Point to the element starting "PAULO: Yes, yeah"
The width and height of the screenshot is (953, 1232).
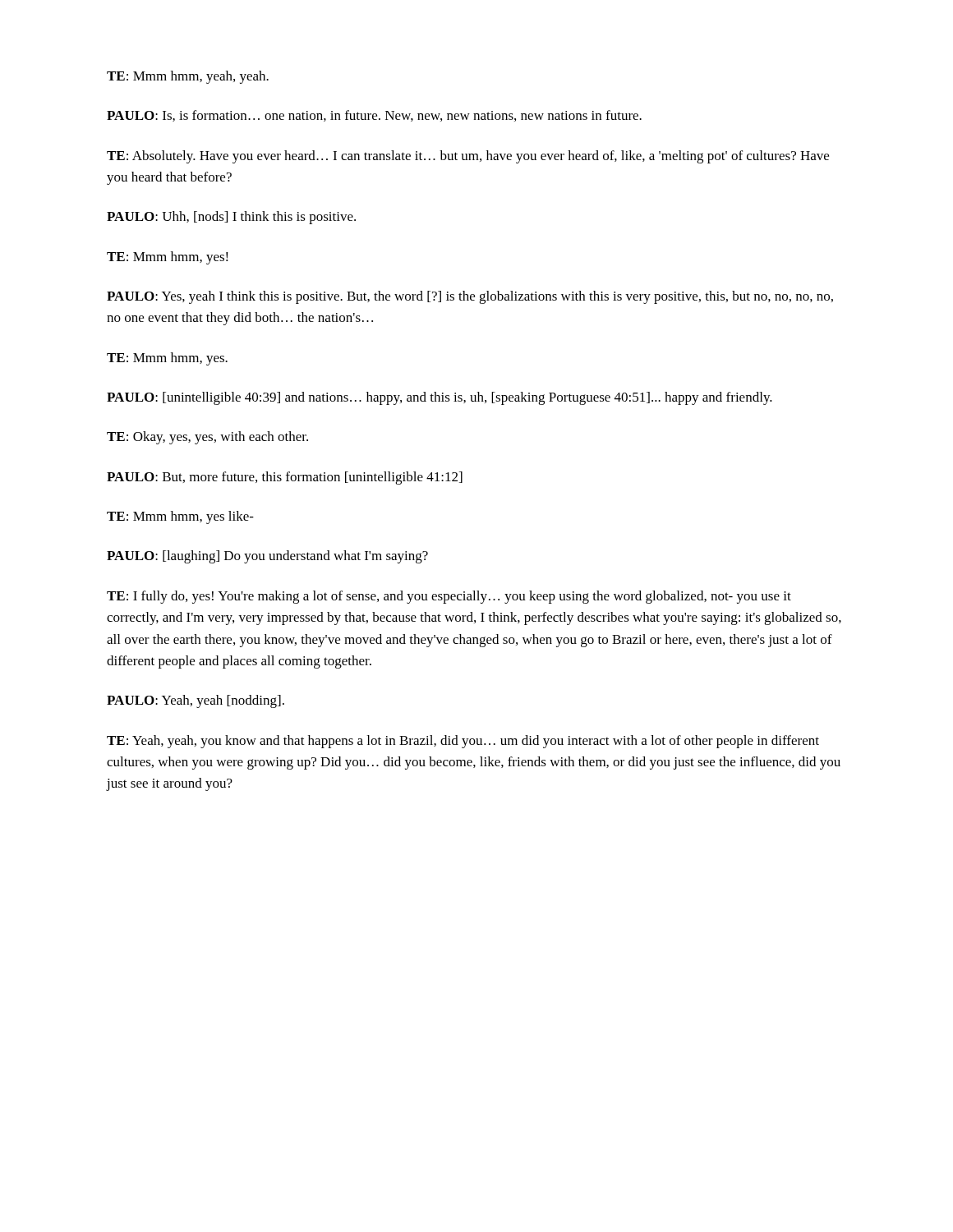tap(470, 307)
